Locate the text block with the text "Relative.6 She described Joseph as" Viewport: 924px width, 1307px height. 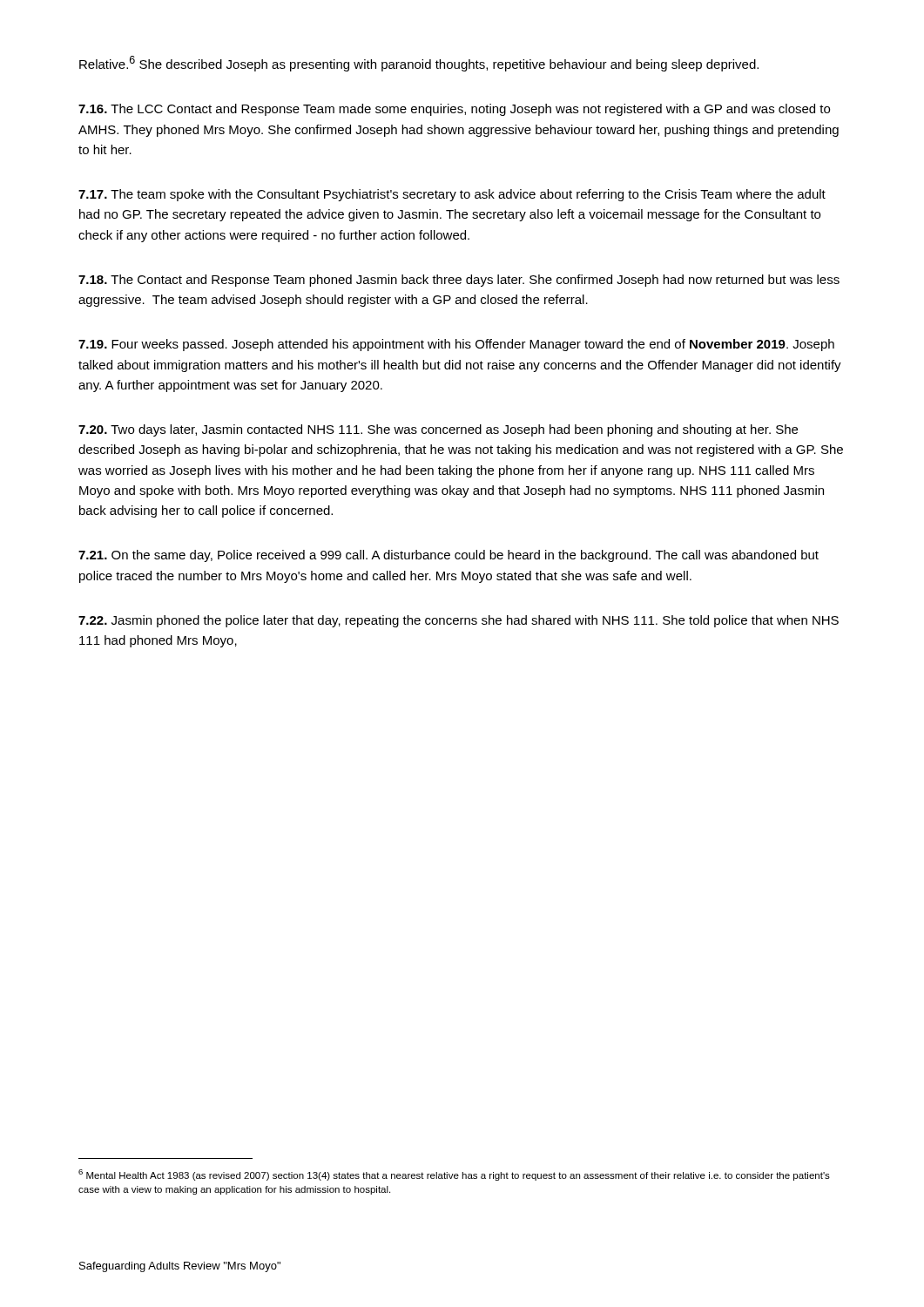419,63
